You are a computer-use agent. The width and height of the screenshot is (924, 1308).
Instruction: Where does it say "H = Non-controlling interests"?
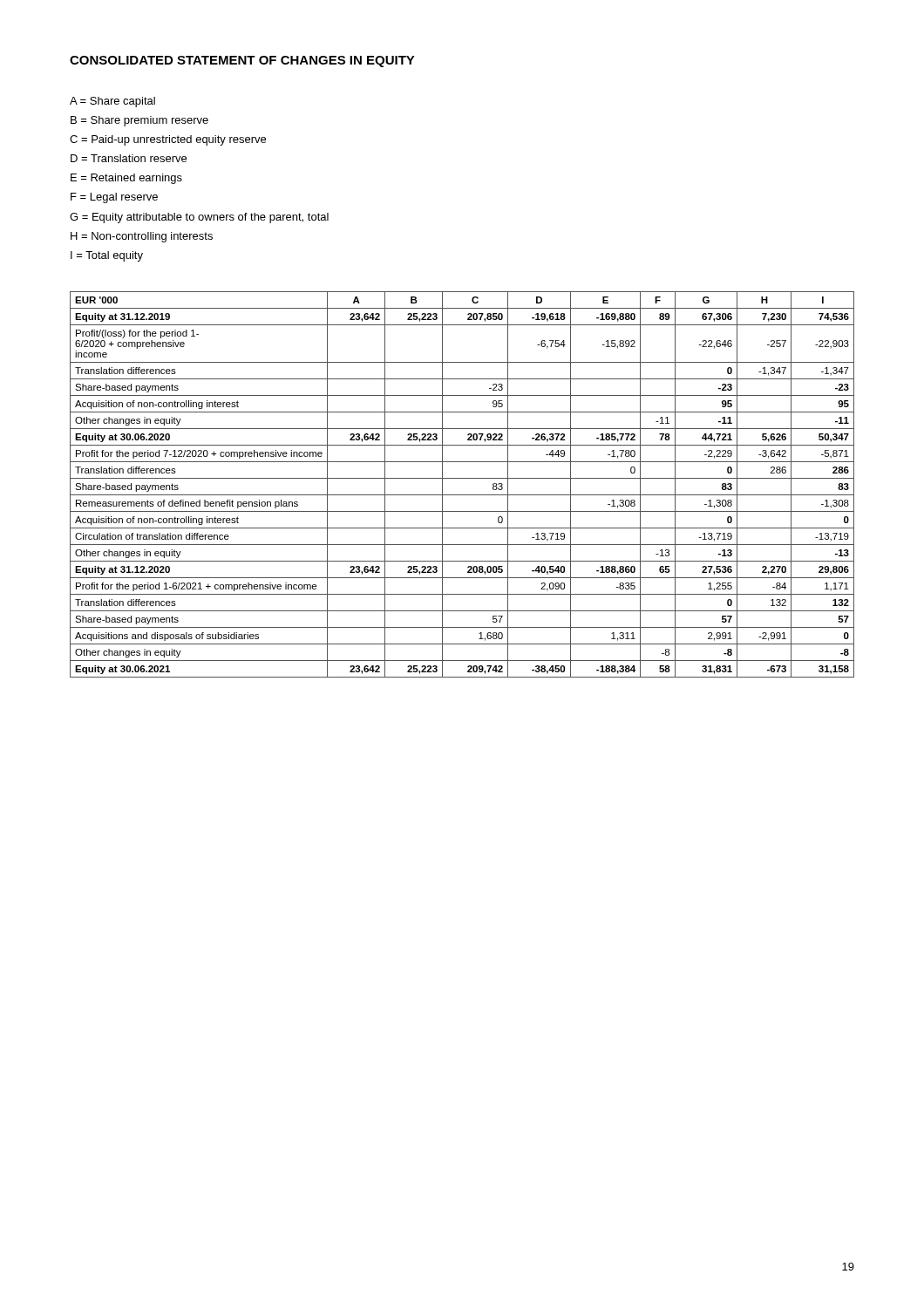pyautogui.click(x=141, y=236)
